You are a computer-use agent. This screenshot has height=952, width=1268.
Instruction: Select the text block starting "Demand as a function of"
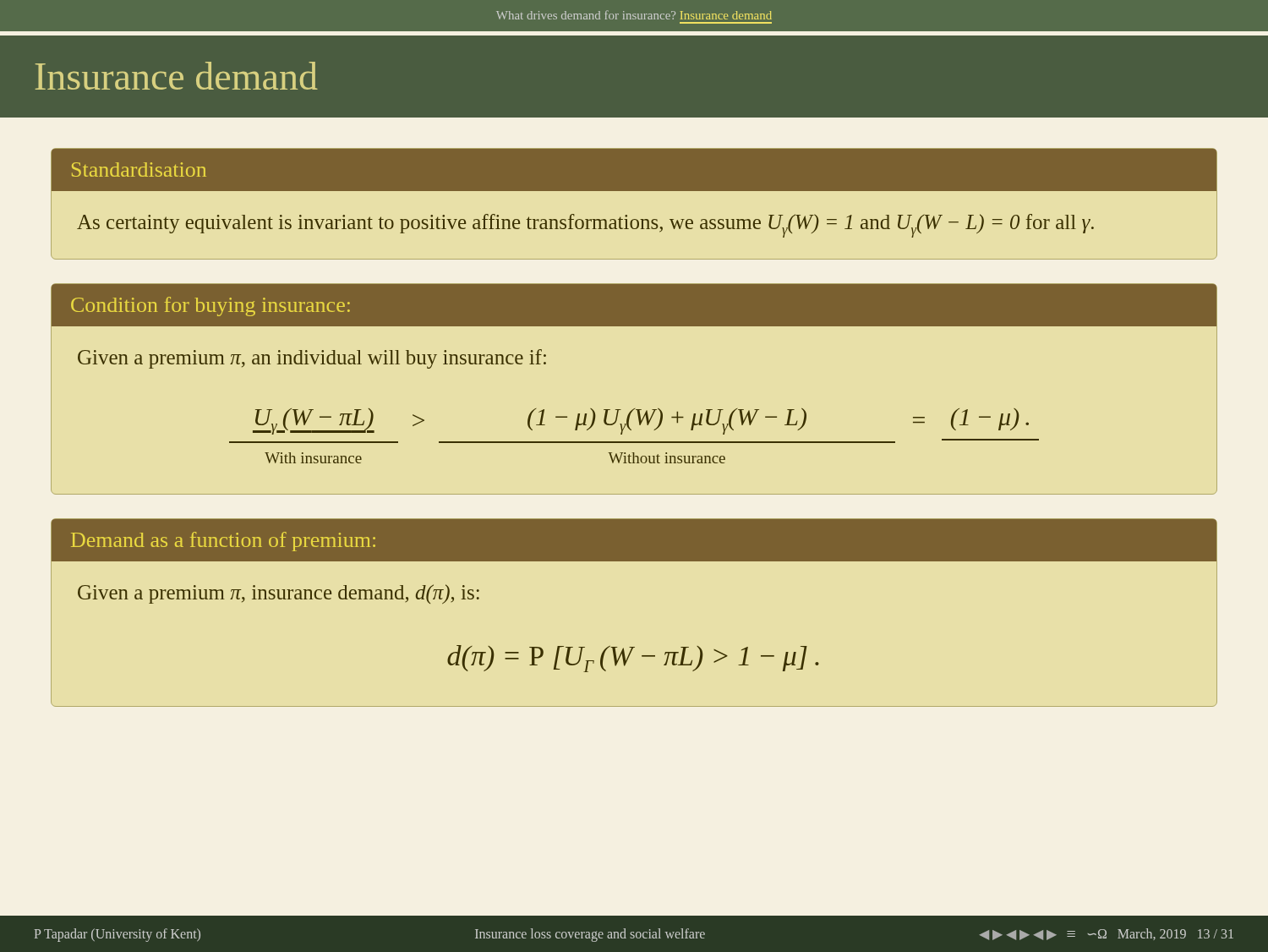(x=224, y=540)
